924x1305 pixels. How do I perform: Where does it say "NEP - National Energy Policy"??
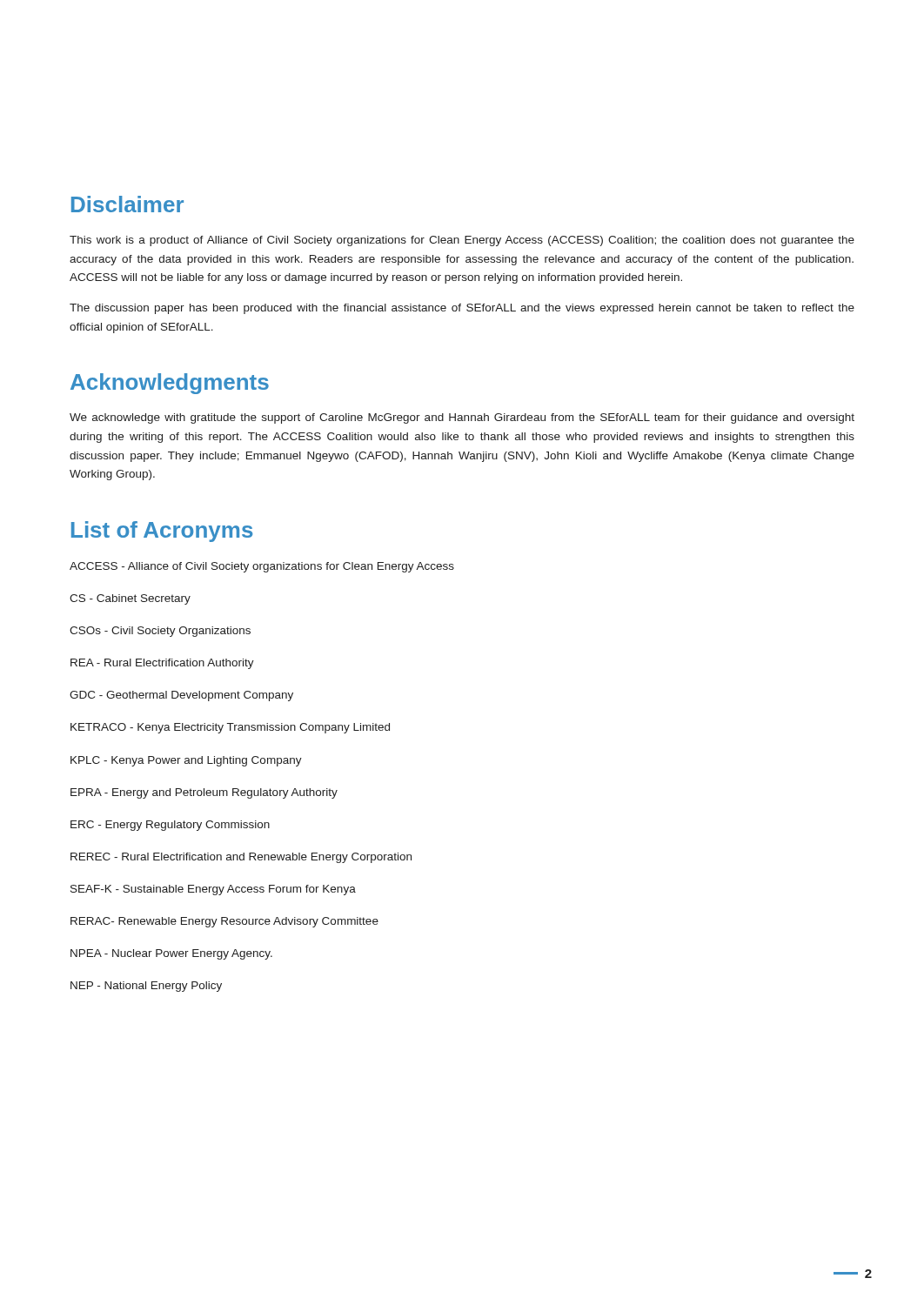tap(146, 987)
